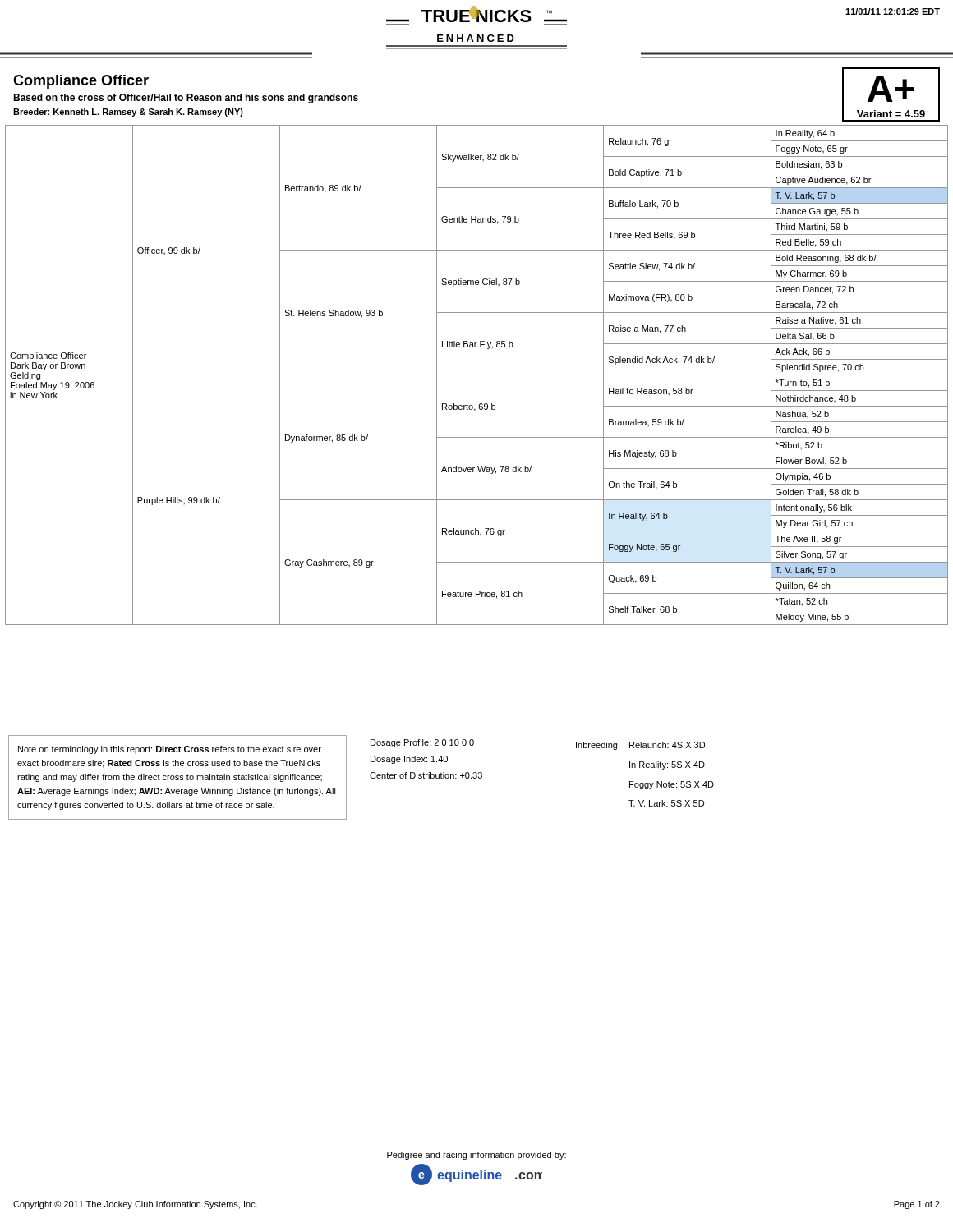Click on the text block that says "Note on terminology in this report: Direct Cross"

177,777
